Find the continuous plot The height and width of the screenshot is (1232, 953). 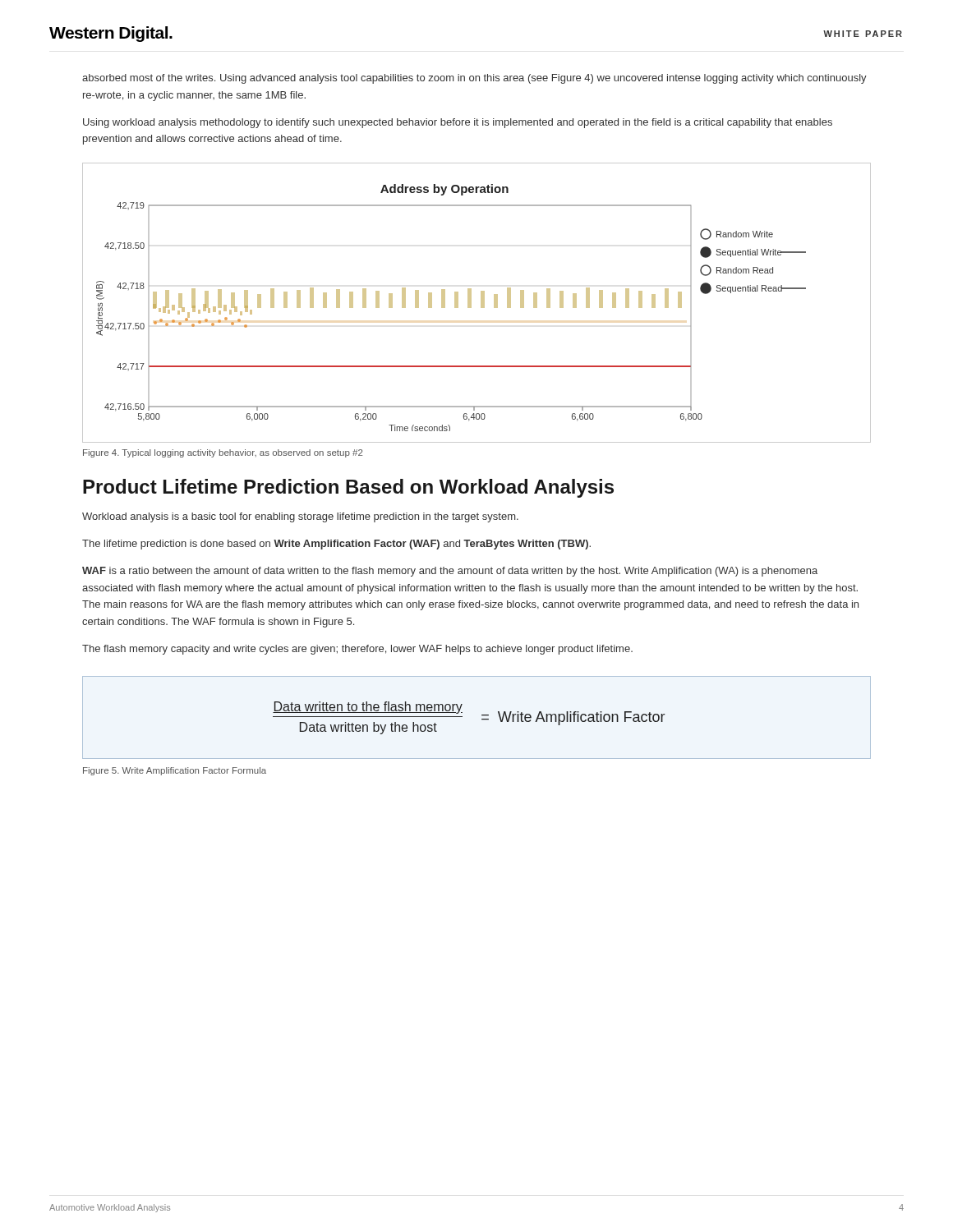tap(476, 303)
